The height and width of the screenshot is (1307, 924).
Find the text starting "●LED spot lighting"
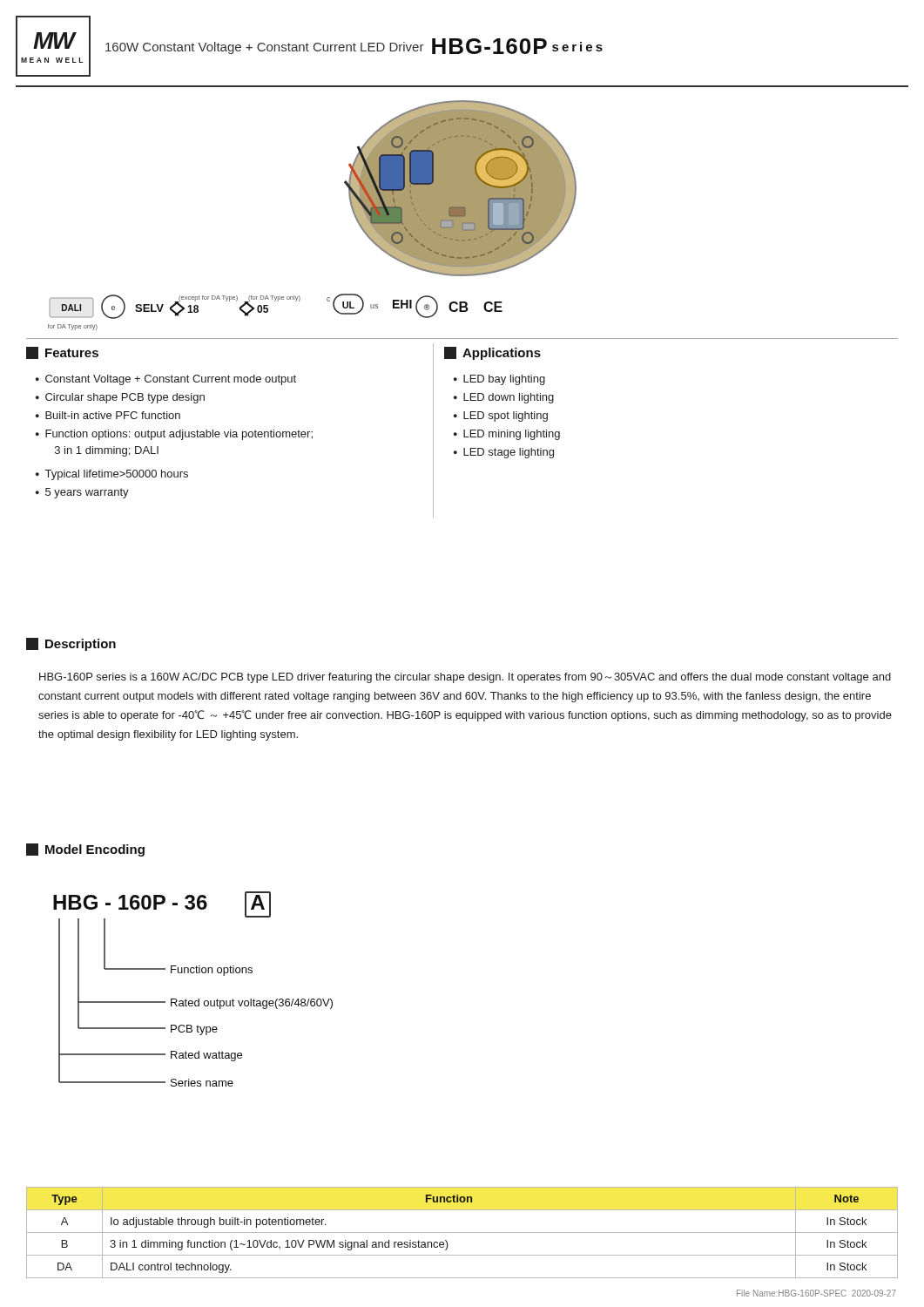501,415
